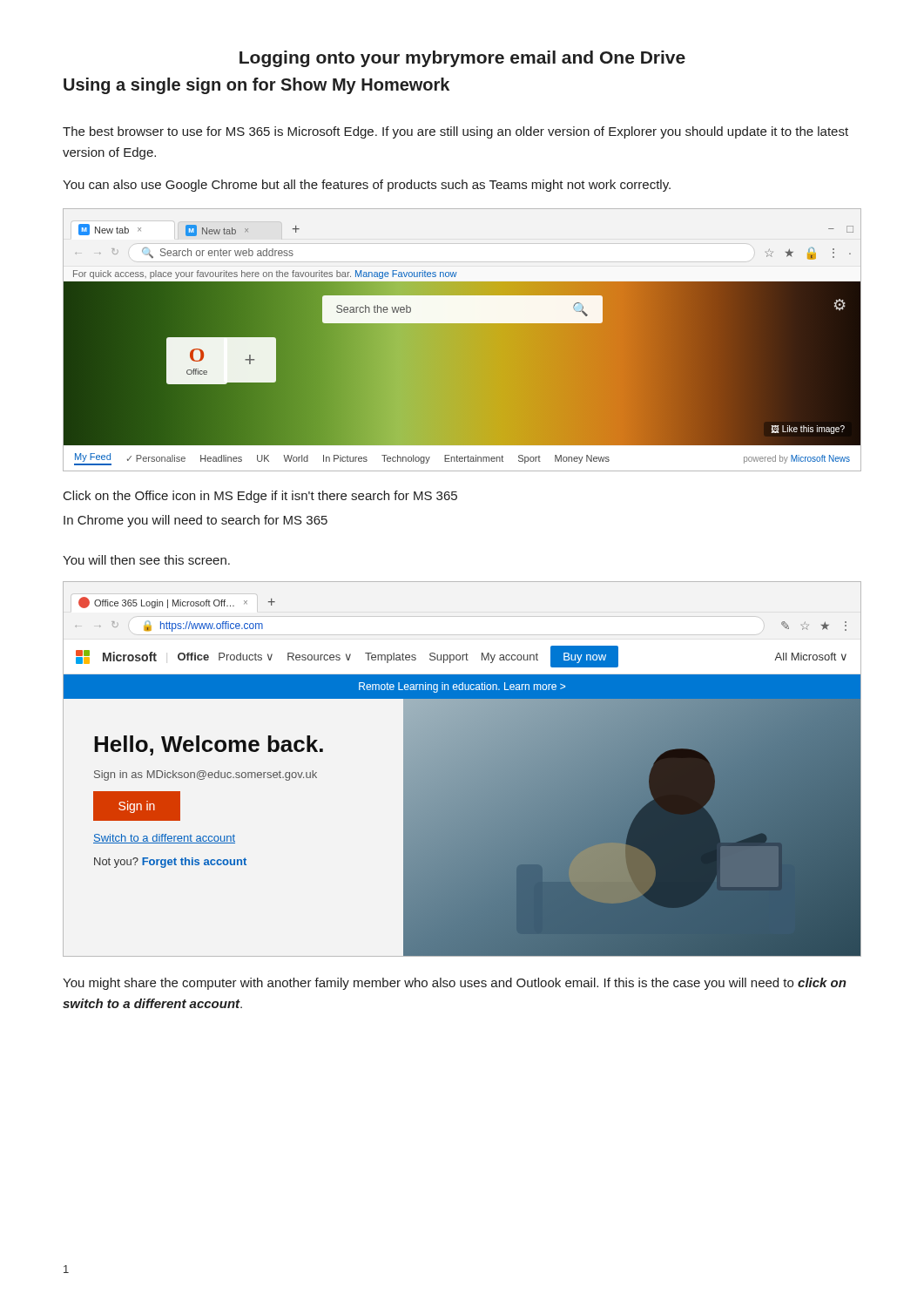
Task: Locate the text starting "The best browser to use"
Action: 456,142
